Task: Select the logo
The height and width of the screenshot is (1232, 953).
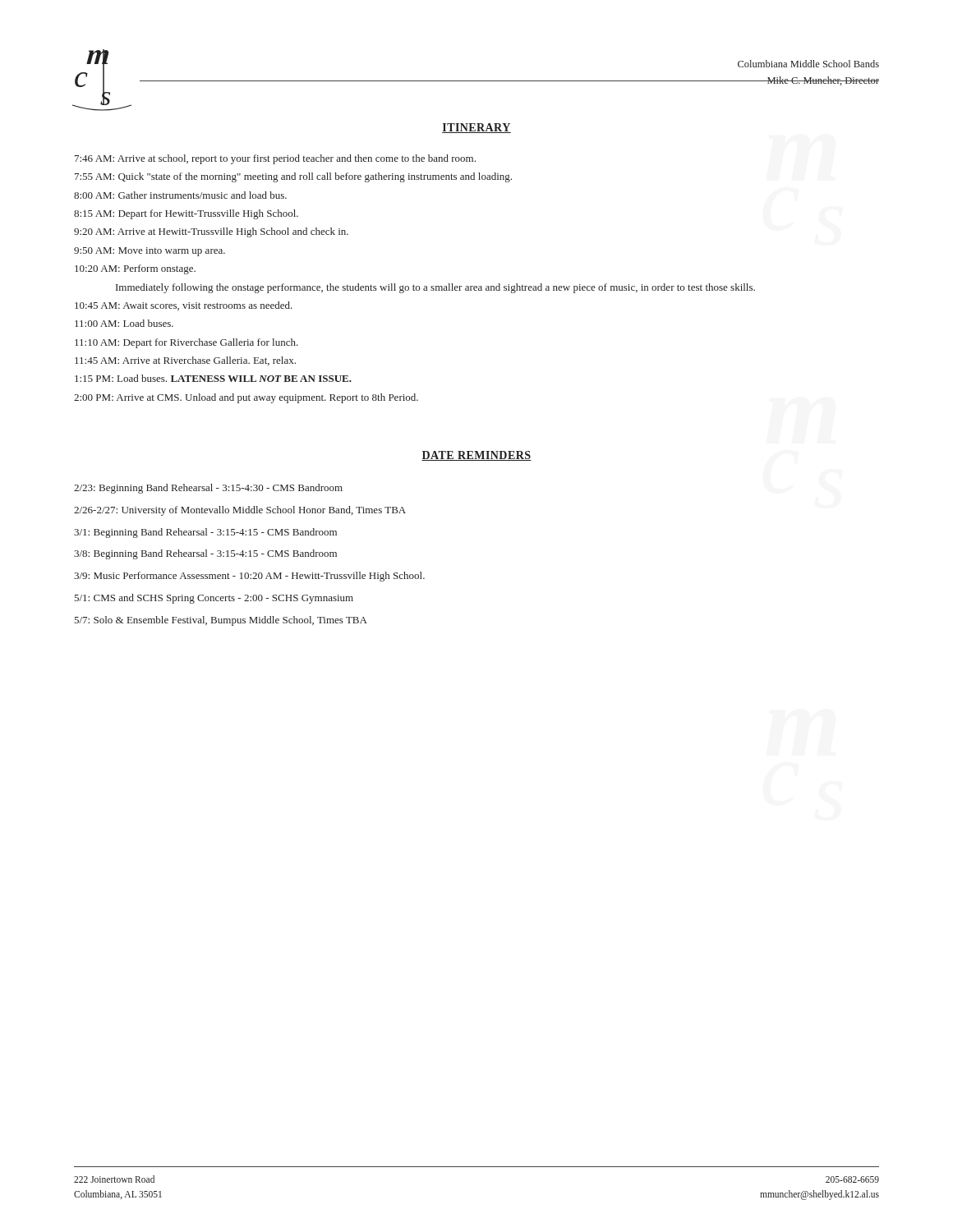Action: click(103, 74)
